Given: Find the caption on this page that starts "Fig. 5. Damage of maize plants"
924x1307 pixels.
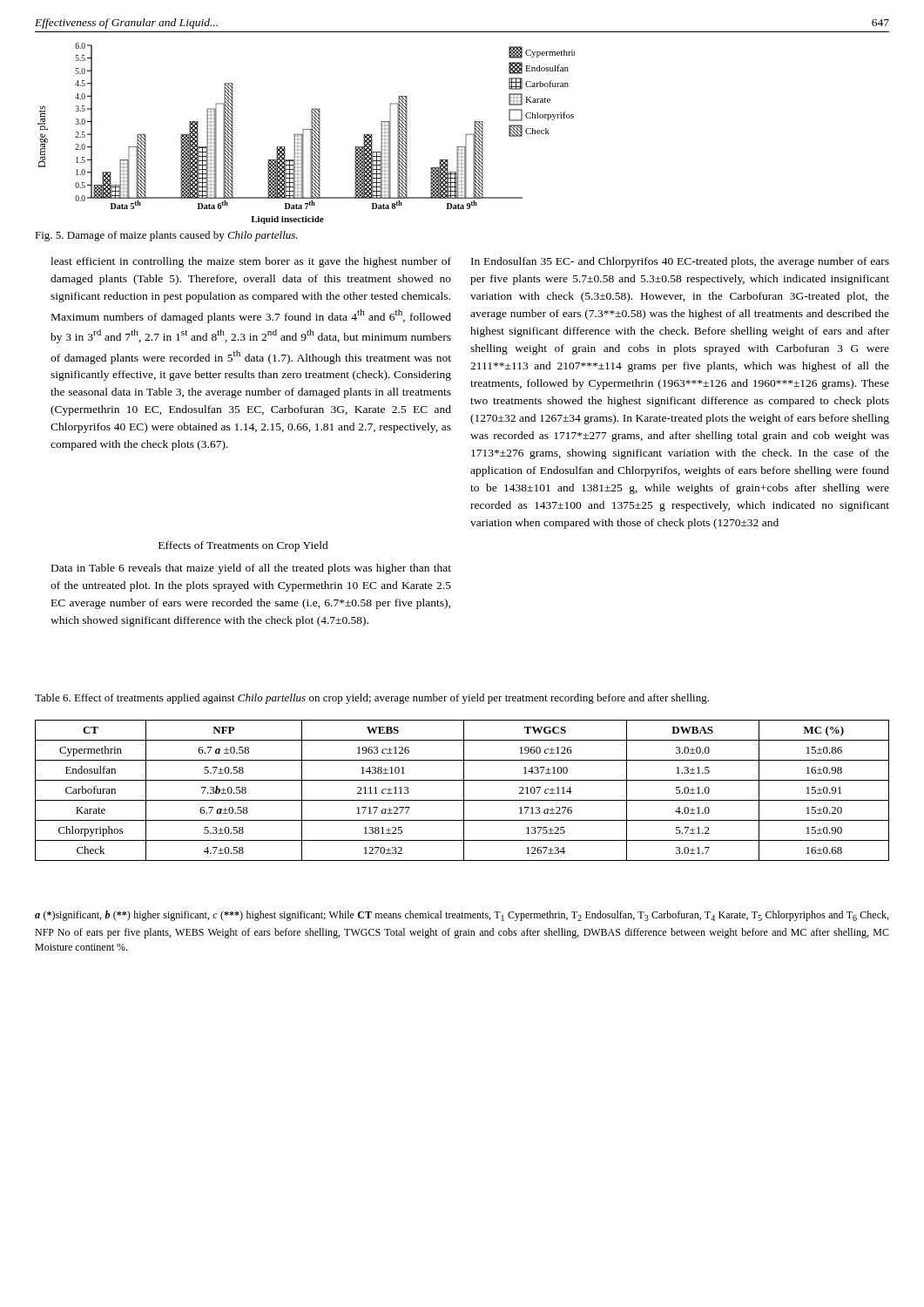Looking at the screenshot, I should [x=167, y=235].
